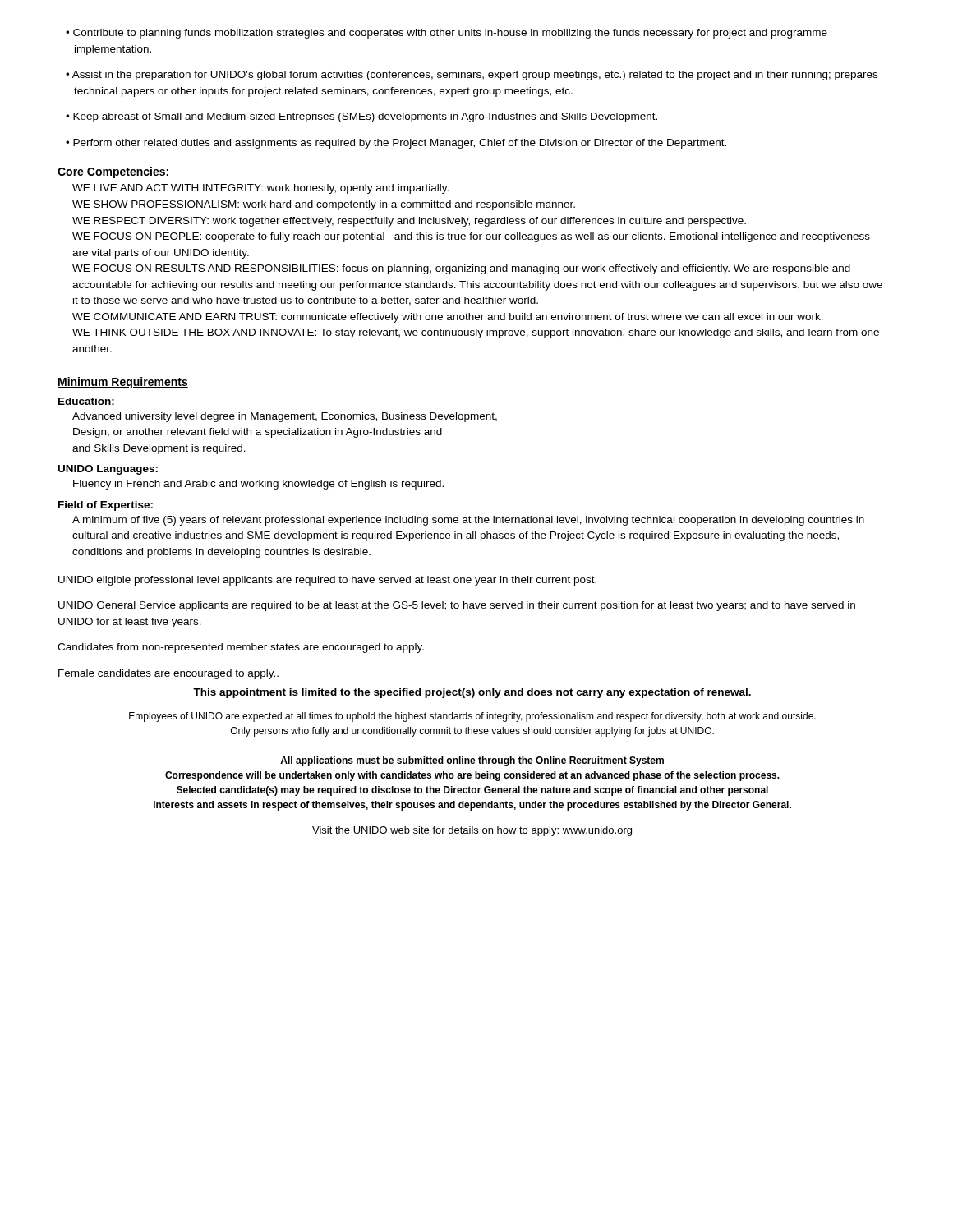Screen dimensions: 1232x953
Task: Where is the passage that starts "• Contribute to planning"?
Action: pos(476,41)
